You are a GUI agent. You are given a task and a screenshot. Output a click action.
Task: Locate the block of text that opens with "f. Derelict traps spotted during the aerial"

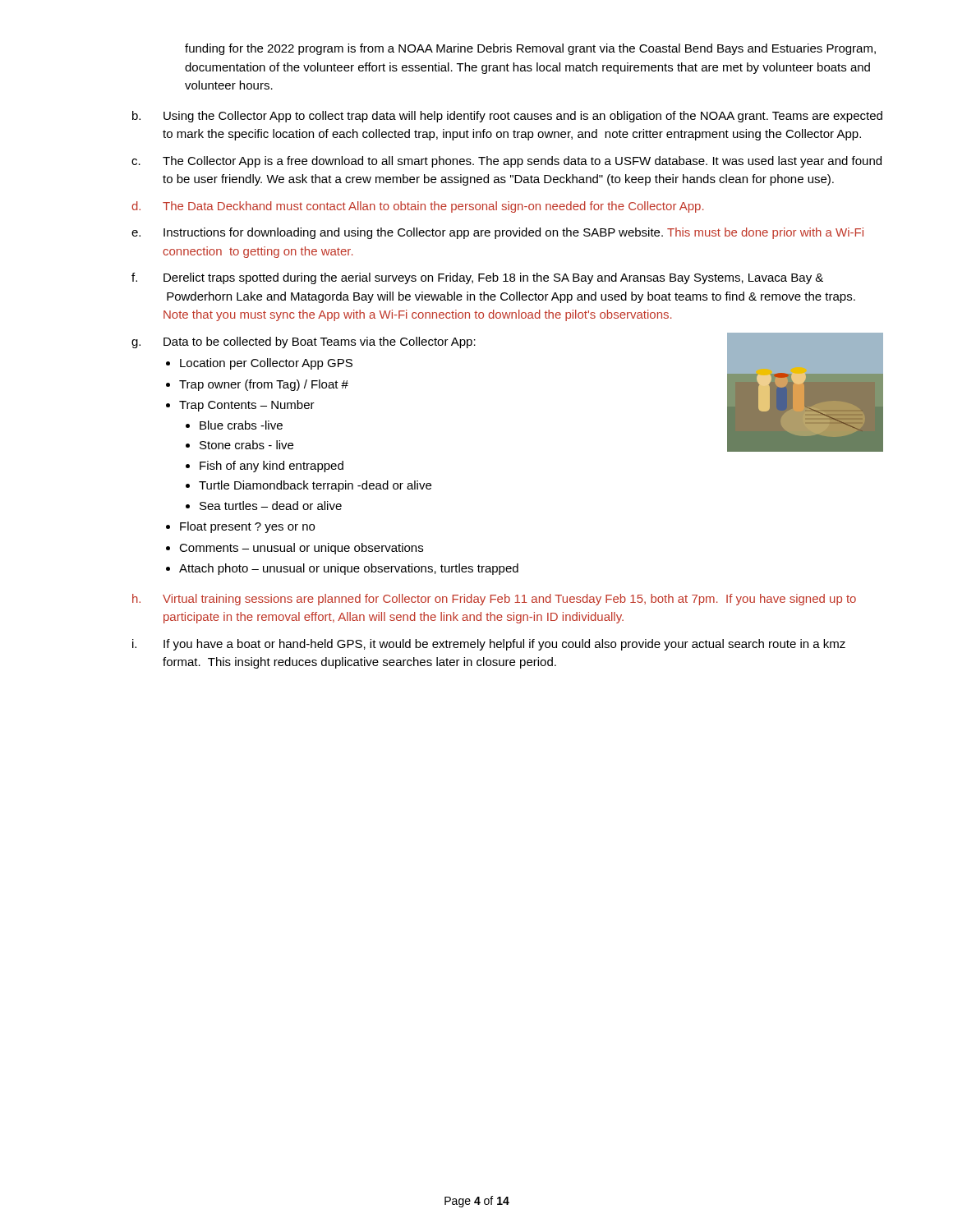507,296
